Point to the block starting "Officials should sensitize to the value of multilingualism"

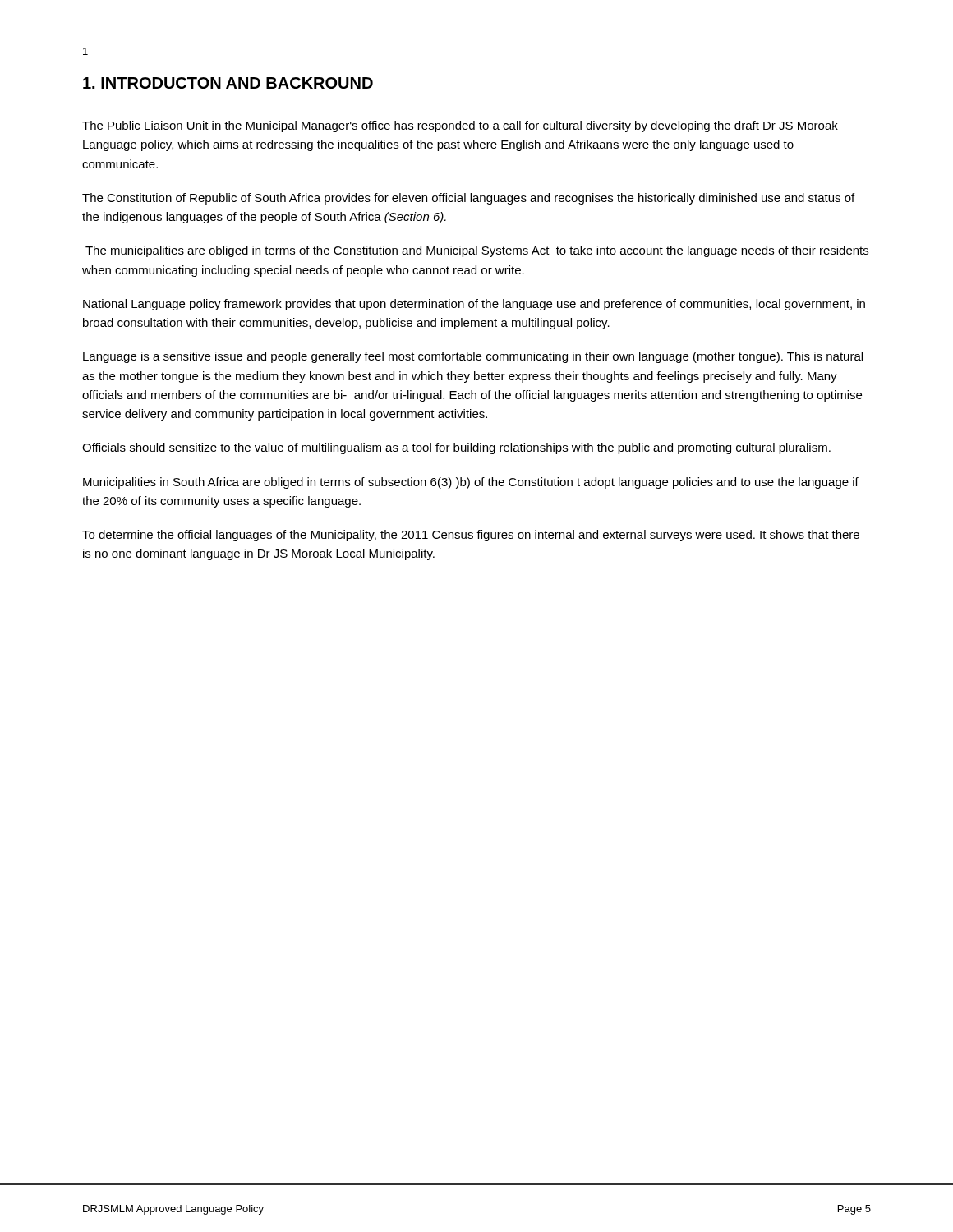457,447
